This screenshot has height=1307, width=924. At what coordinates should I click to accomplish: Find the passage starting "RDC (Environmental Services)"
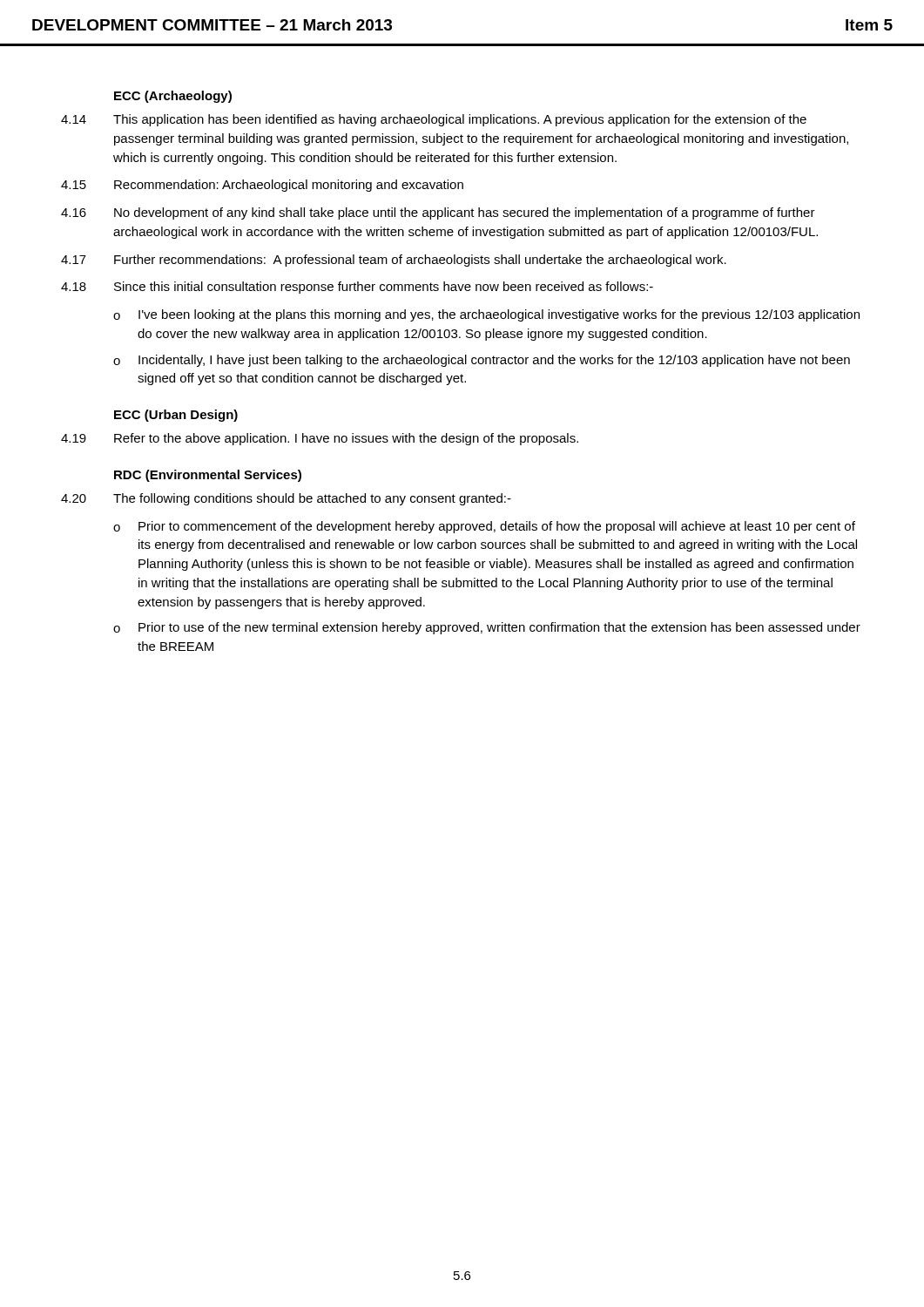208,474
